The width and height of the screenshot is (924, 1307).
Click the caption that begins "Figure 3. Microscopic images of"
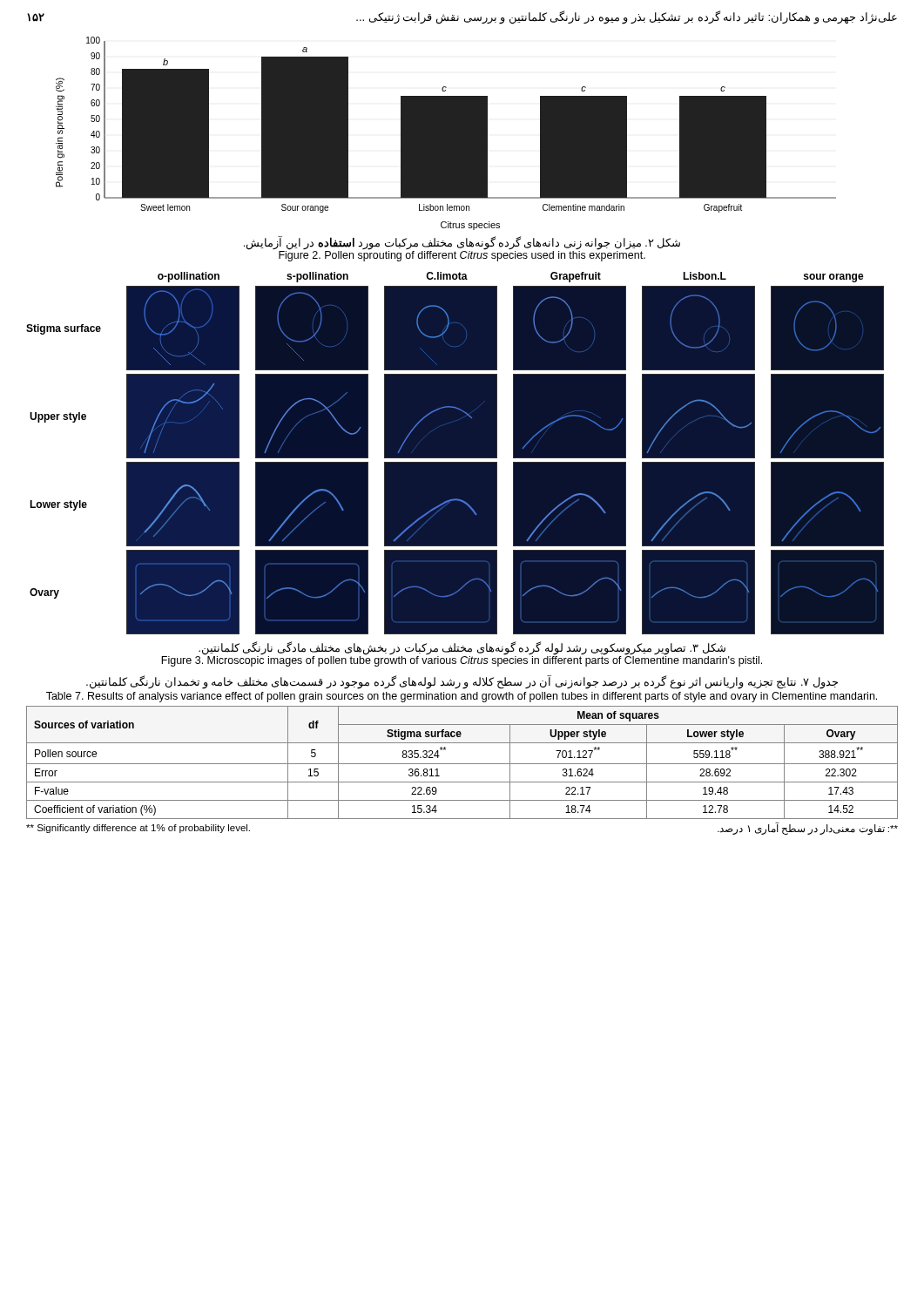[x=462, y=660]
